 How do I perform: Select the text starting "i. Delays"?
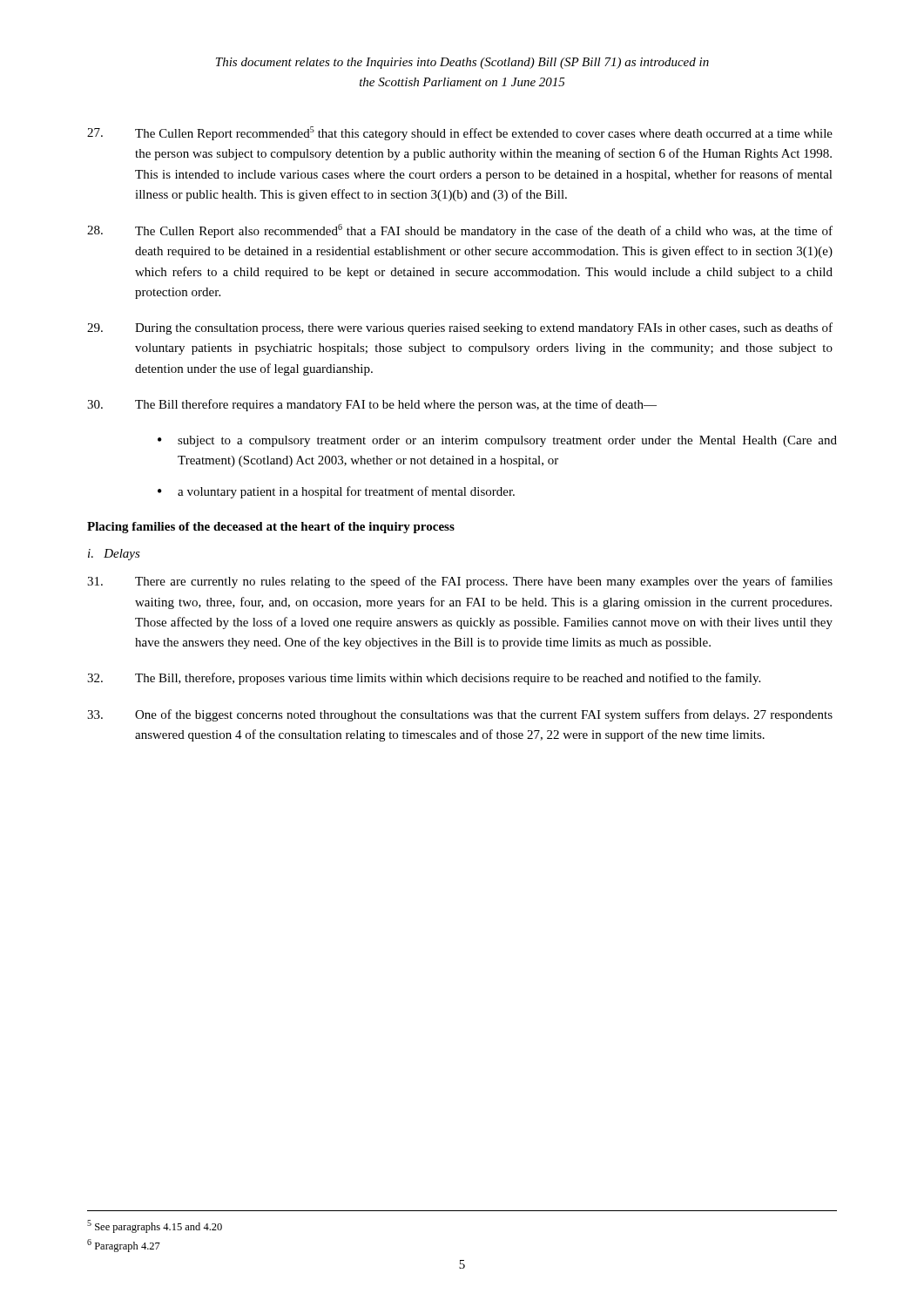114,554
